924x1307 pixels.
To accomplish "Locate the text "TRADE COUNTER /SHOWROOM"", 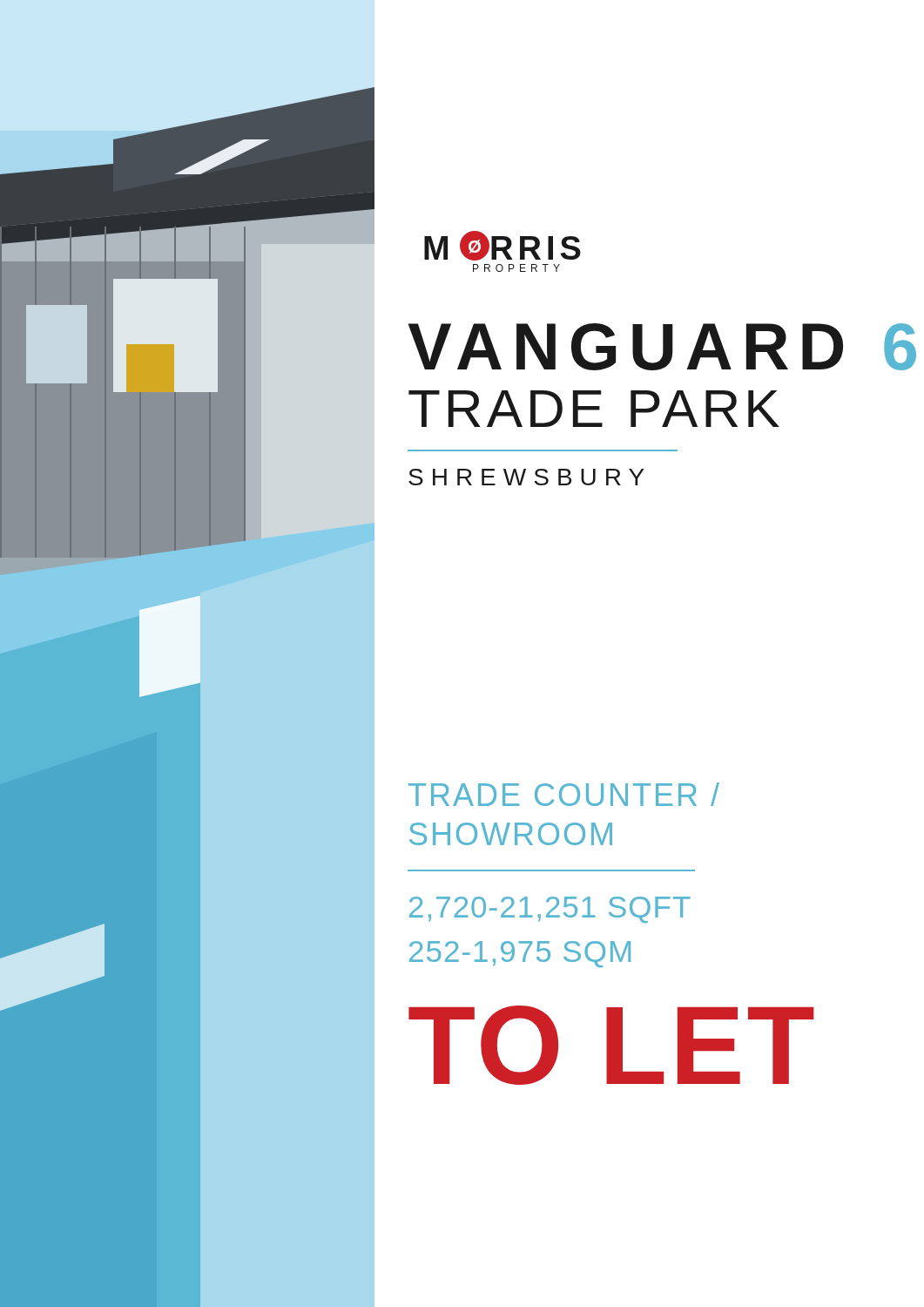I will coord(564,815).
